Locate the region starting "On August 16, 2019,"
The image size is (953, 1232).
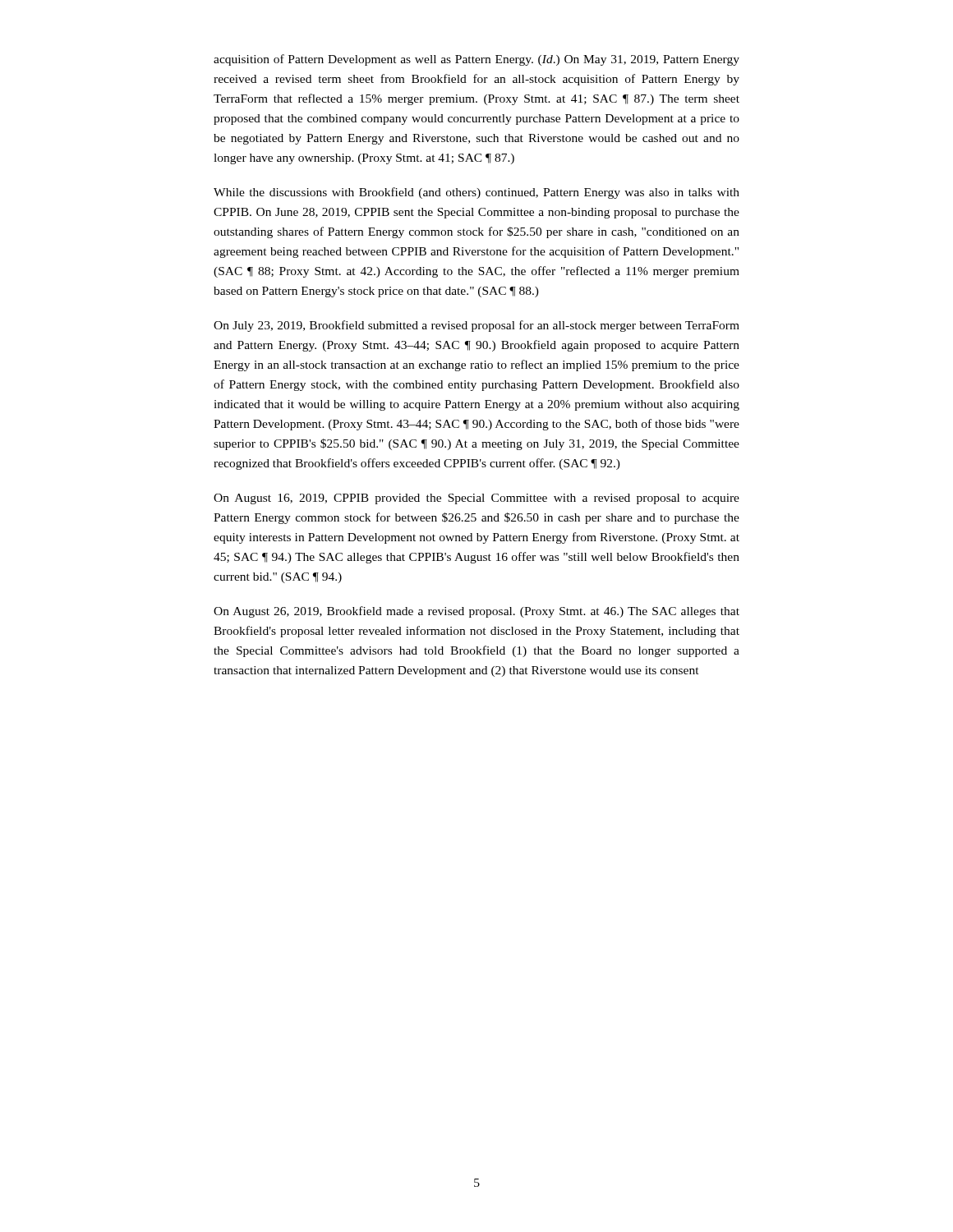tap(476, 537)
